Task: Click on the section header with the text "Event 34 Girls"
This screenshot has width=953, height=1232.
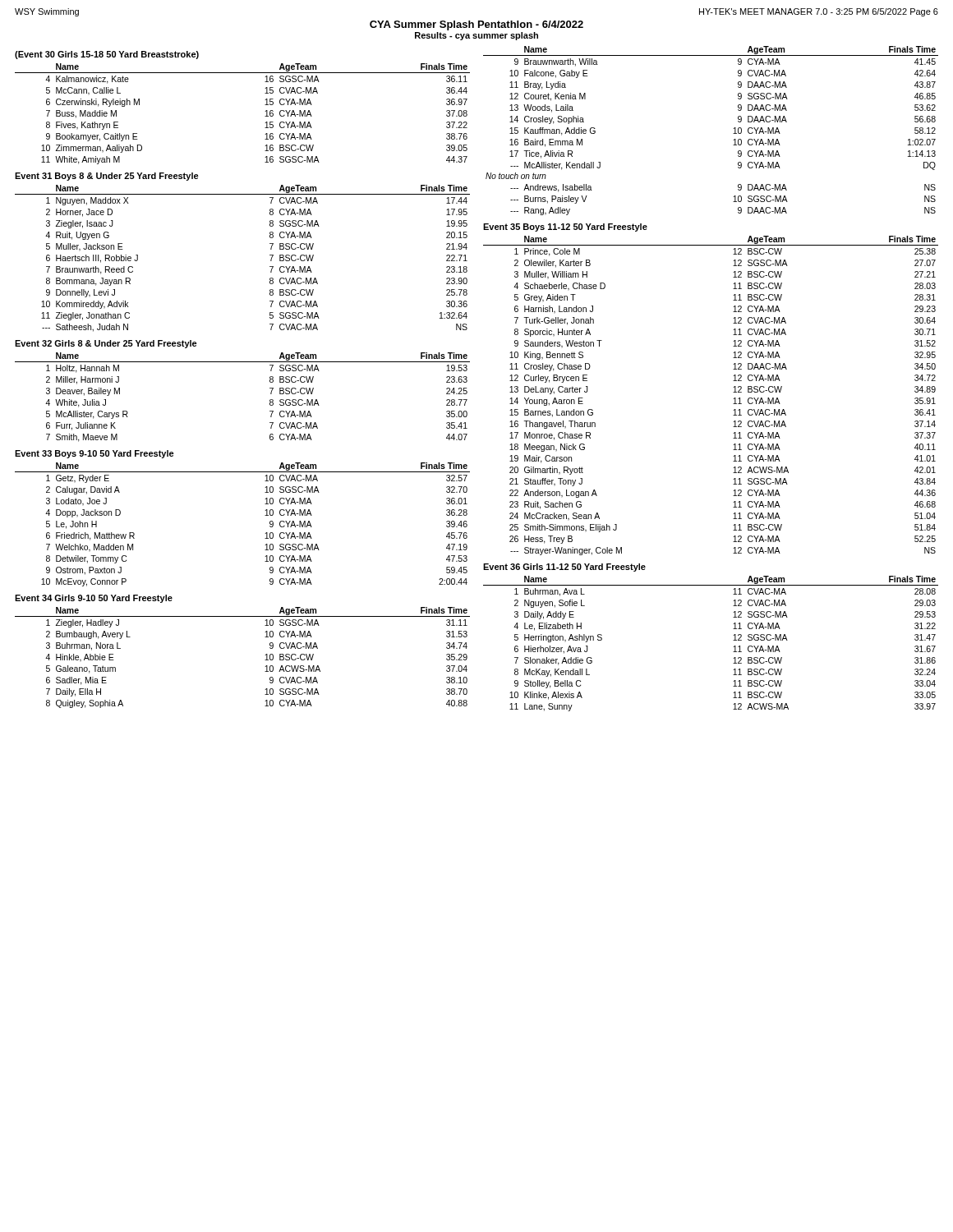Action: (x=94, y=598)
